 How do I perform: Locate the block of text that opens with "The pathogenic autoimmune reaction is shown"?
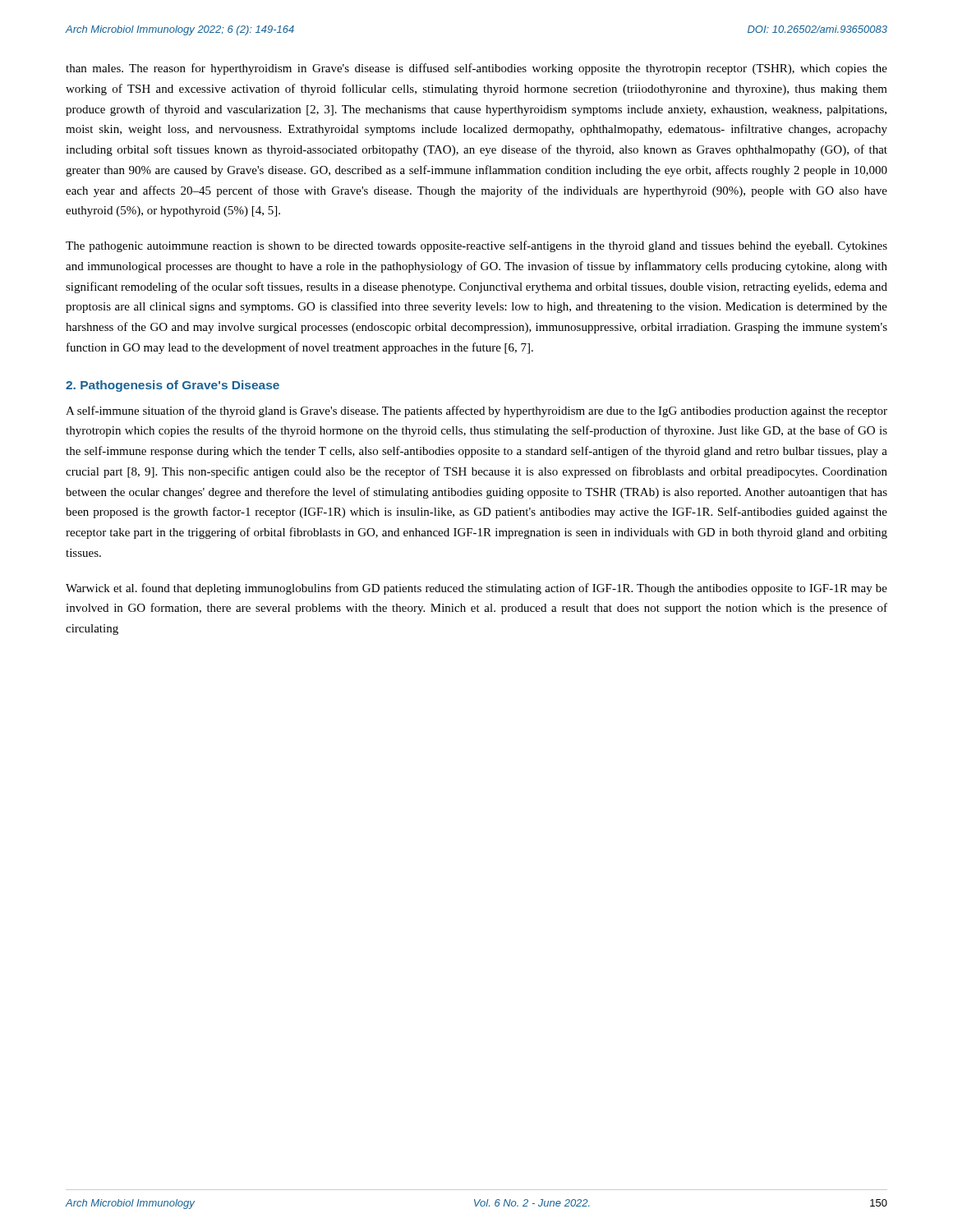pyautogui.click(x=476, y=296)
